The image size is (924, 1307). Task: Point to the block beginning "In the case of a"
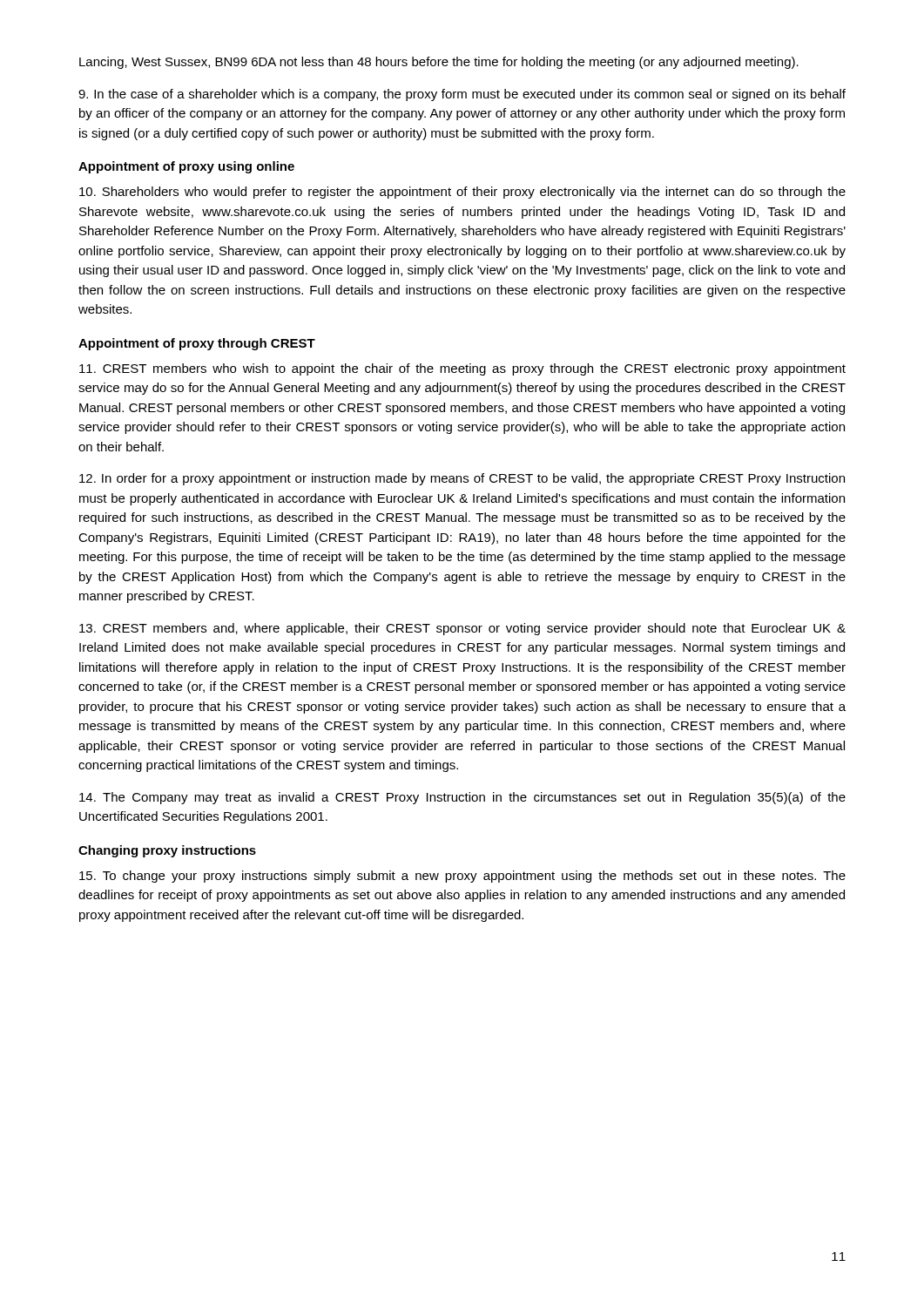point(462,113)
